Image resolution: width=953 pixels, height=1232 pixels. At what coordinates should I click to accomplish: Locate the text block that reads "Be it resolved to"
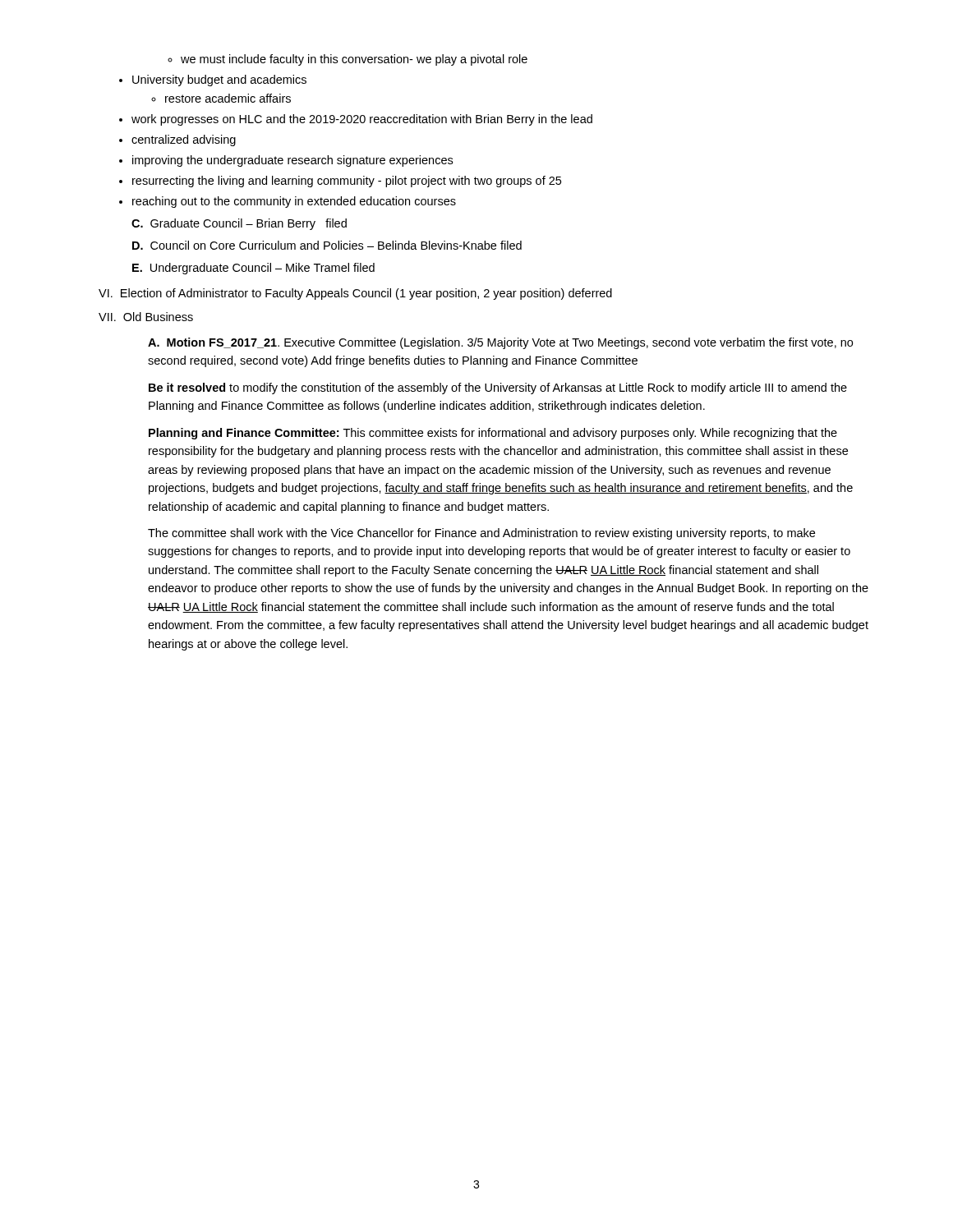point(497,397)
